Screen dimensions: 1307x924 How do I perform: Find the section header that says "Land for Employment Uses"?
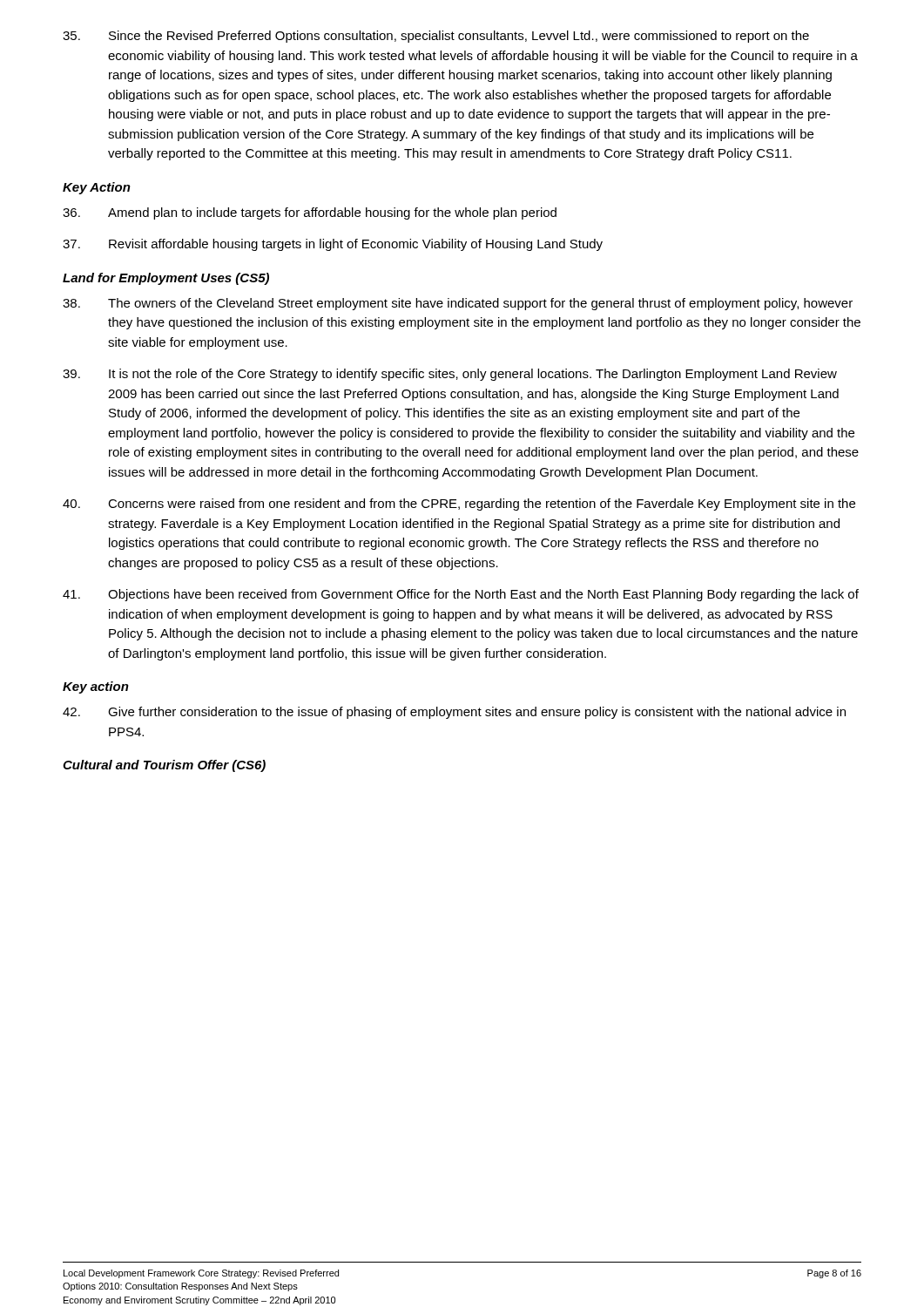point(166,277)
